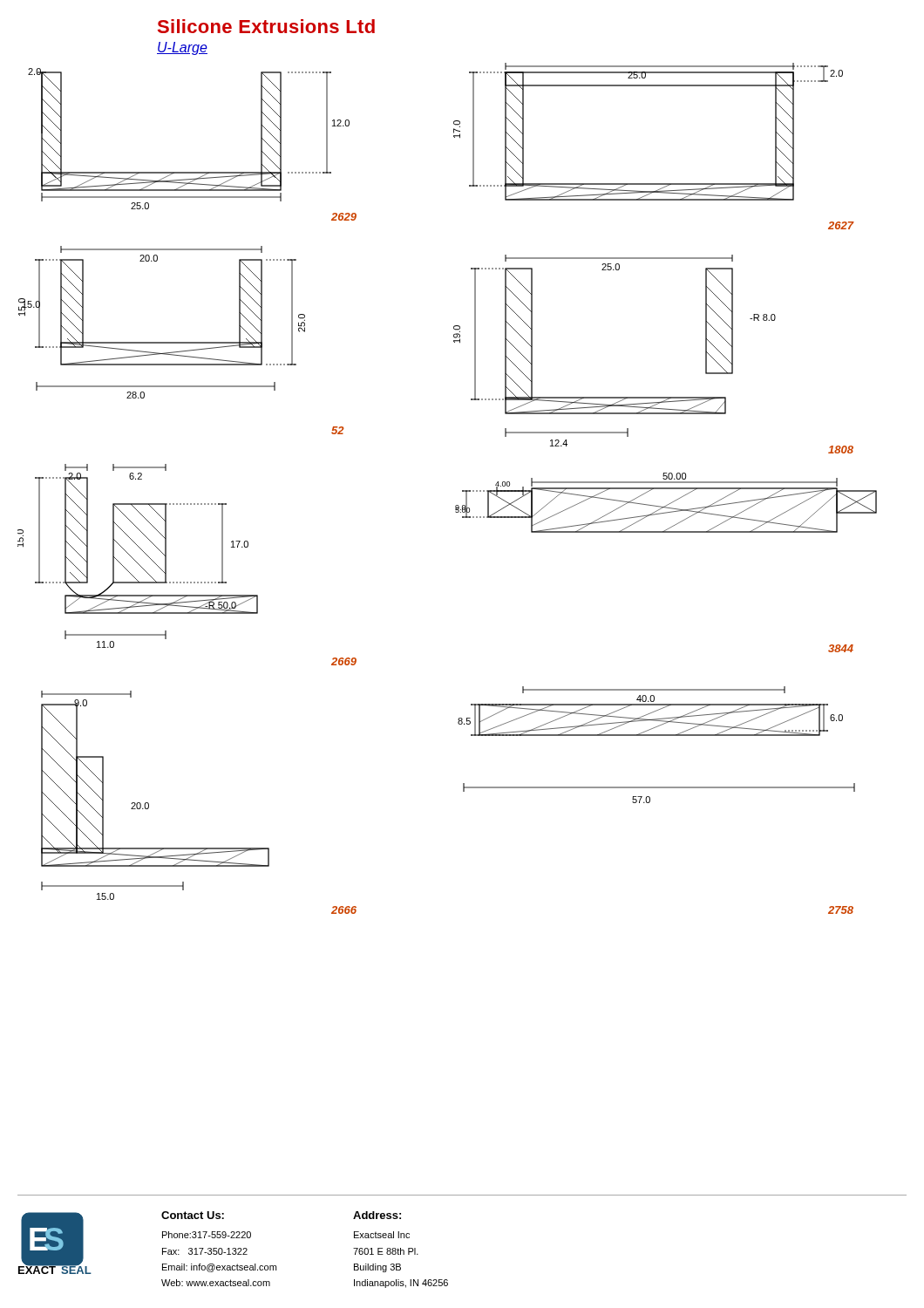Screen dimensions: 1308x924
Task: Find the logo
Action: [74, 1246]
